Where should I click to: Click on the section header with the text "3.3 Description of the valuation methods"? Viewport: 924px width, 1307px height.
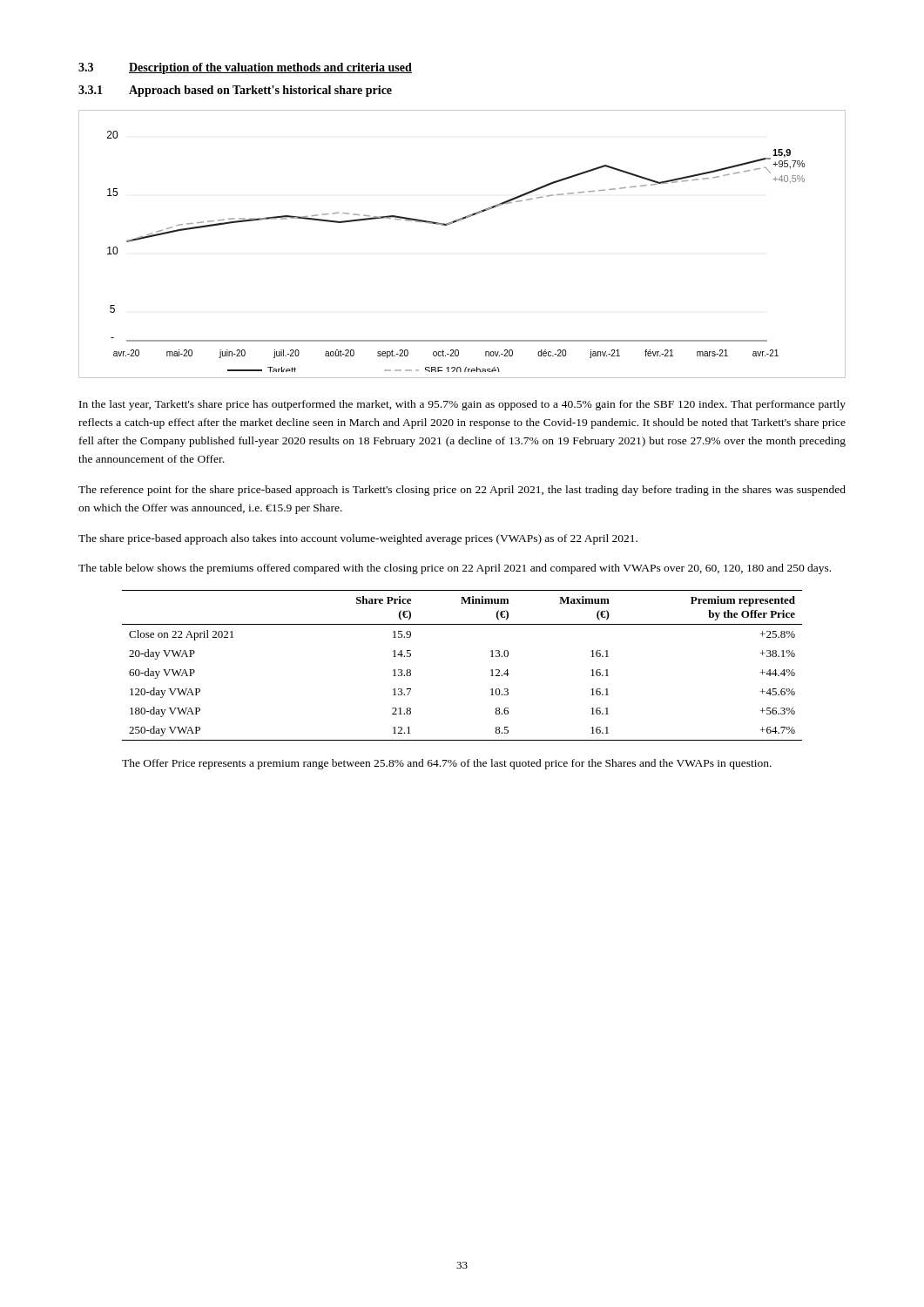pos(245,68)
